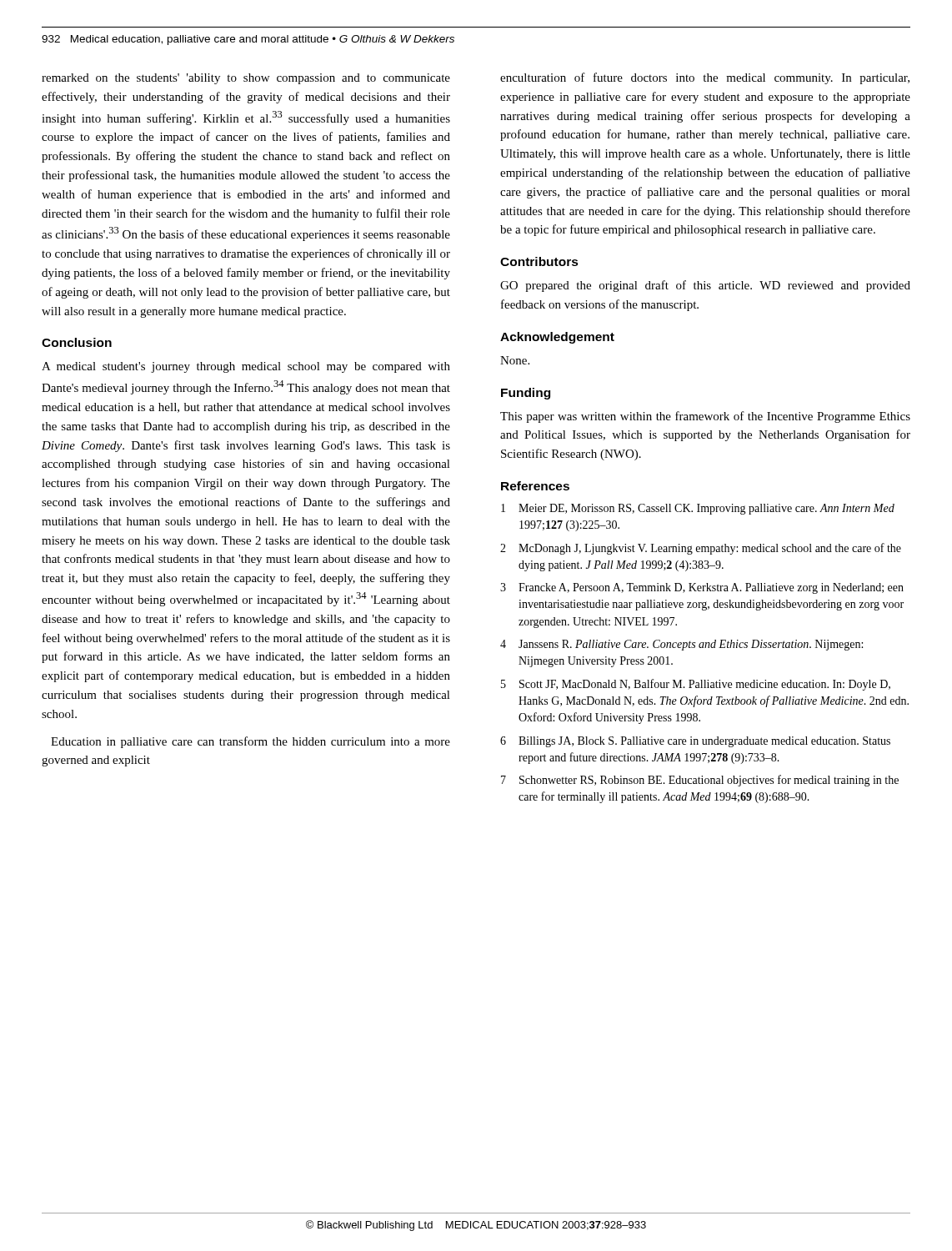This screenshot has width=952, height=1251.
Task: Find the block on this page that starts "Education in palliative care can"
Action: 246,751
